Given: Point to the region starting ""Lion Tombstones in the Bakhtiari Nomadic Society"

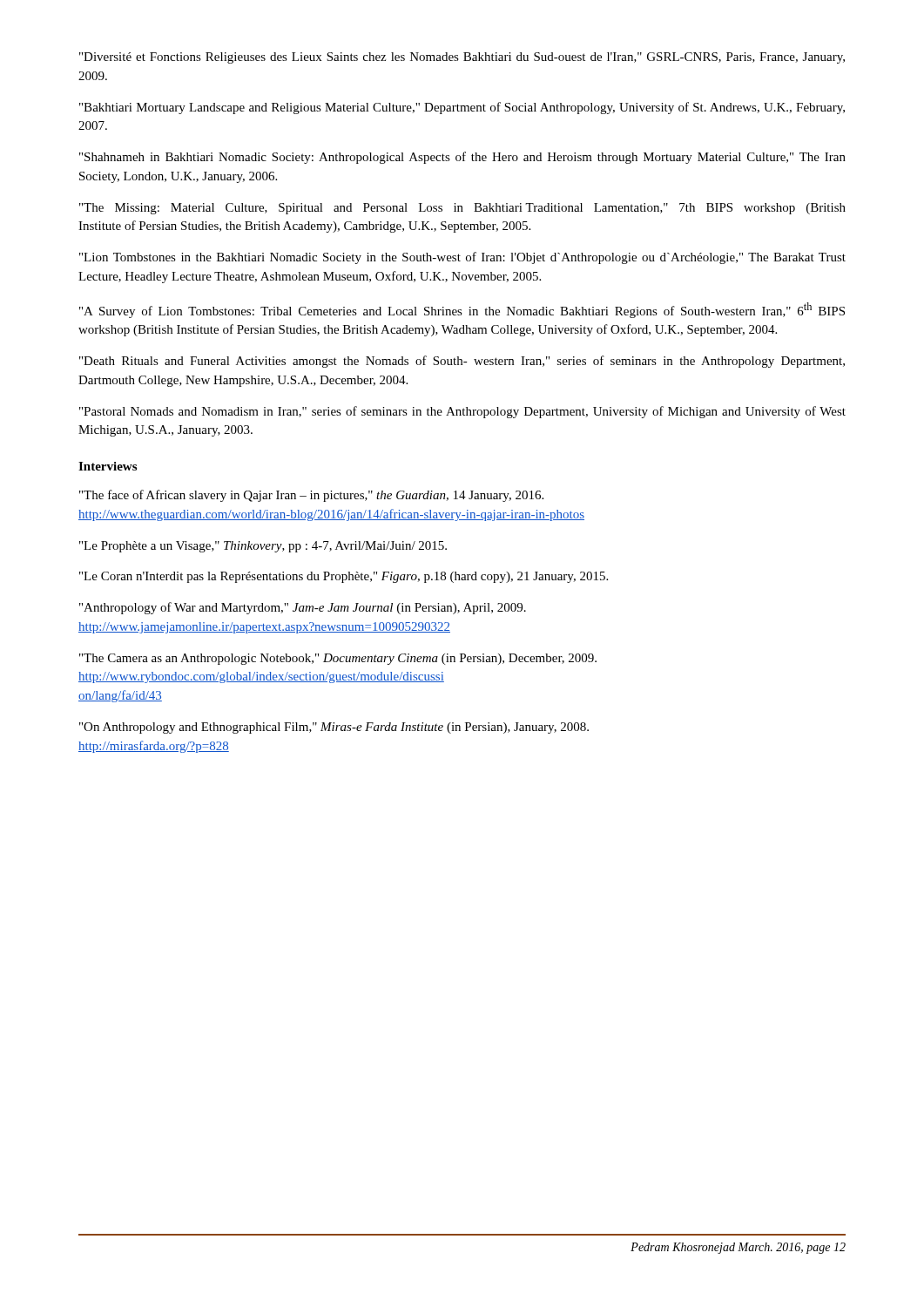Looking at the screenshot, I should pos(462,266).
